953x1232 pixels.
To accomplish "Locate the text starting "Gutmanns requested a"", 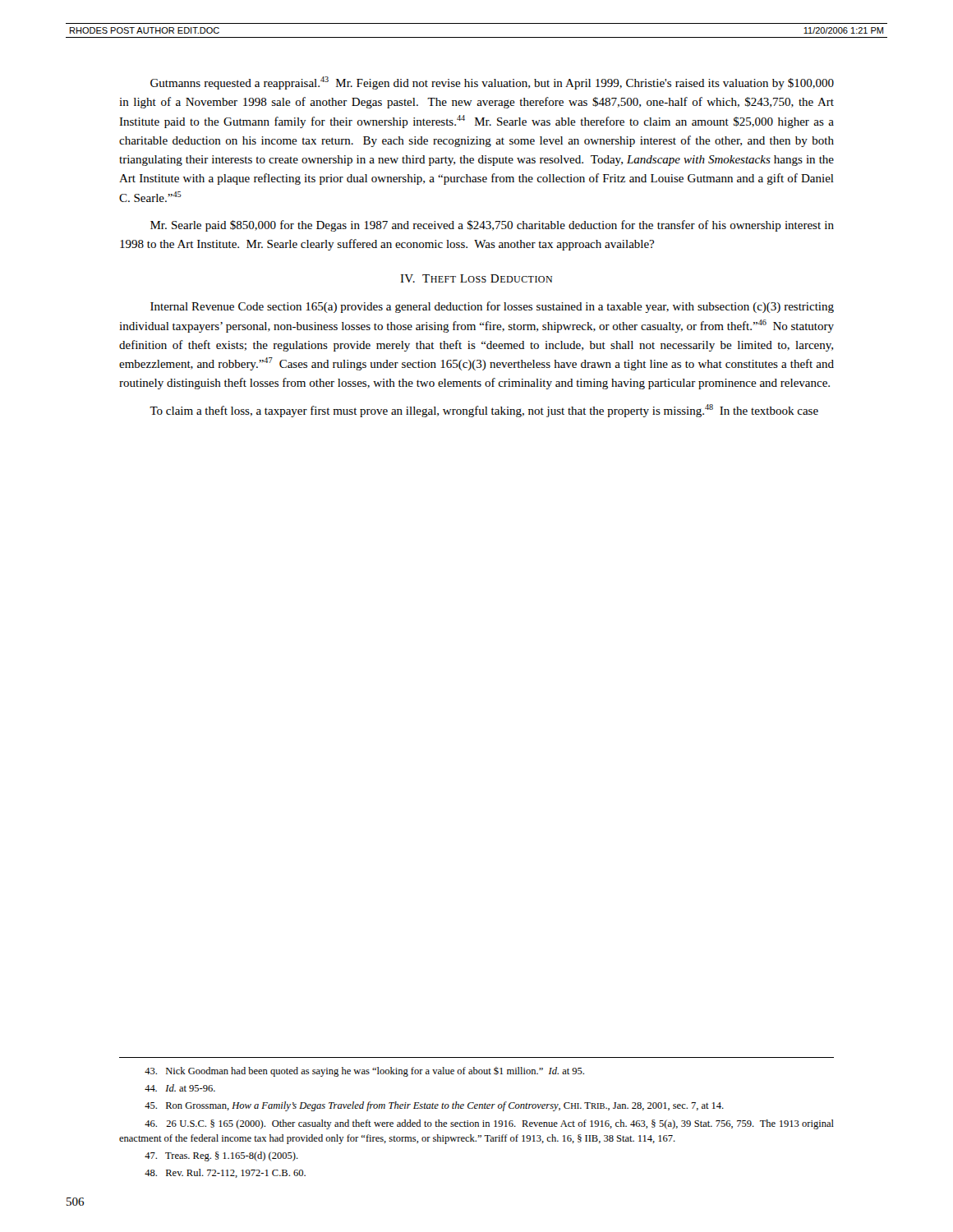I will [476, 141].
